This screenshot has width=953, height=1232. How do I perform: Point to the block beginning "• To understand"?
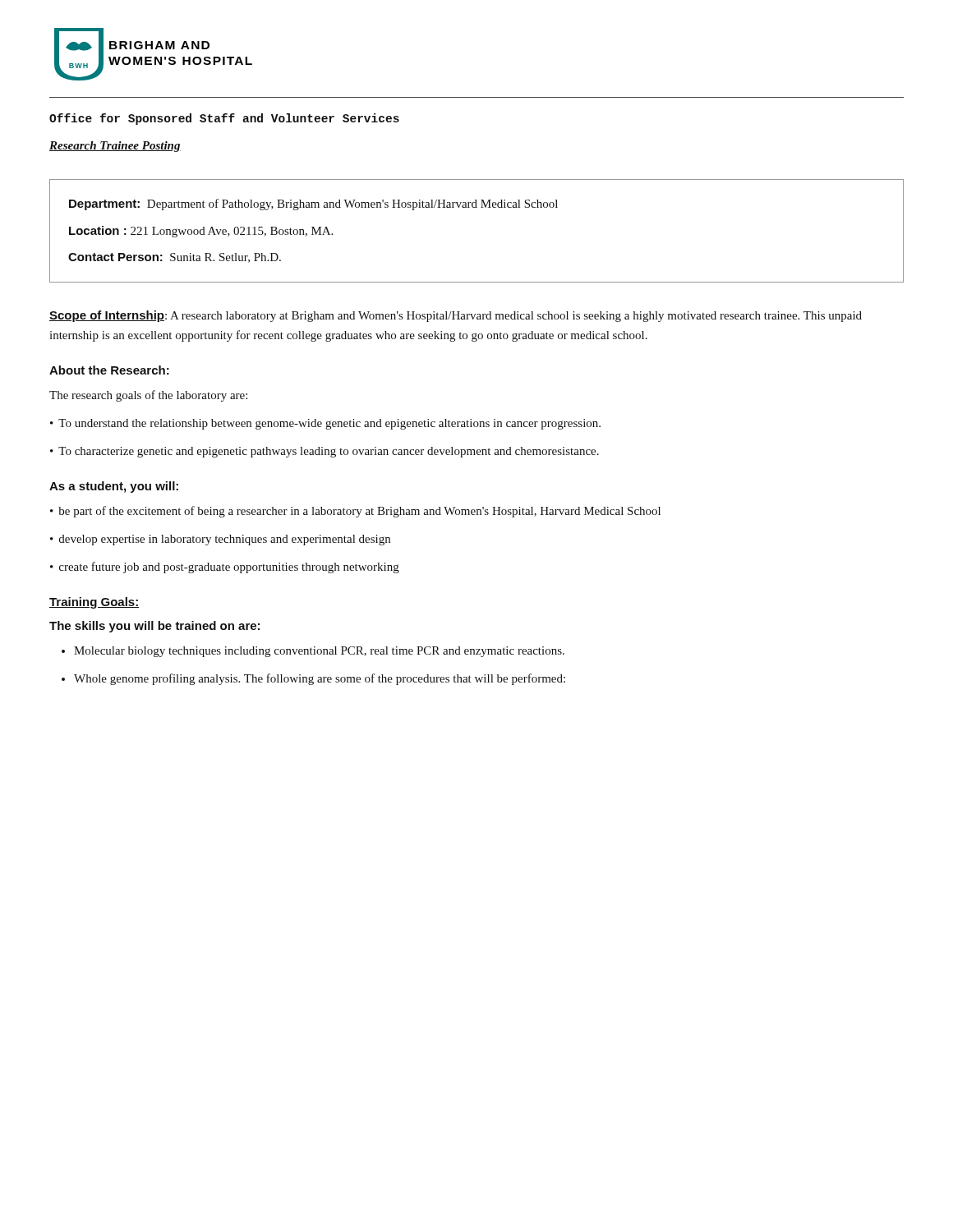coord(325,423)
